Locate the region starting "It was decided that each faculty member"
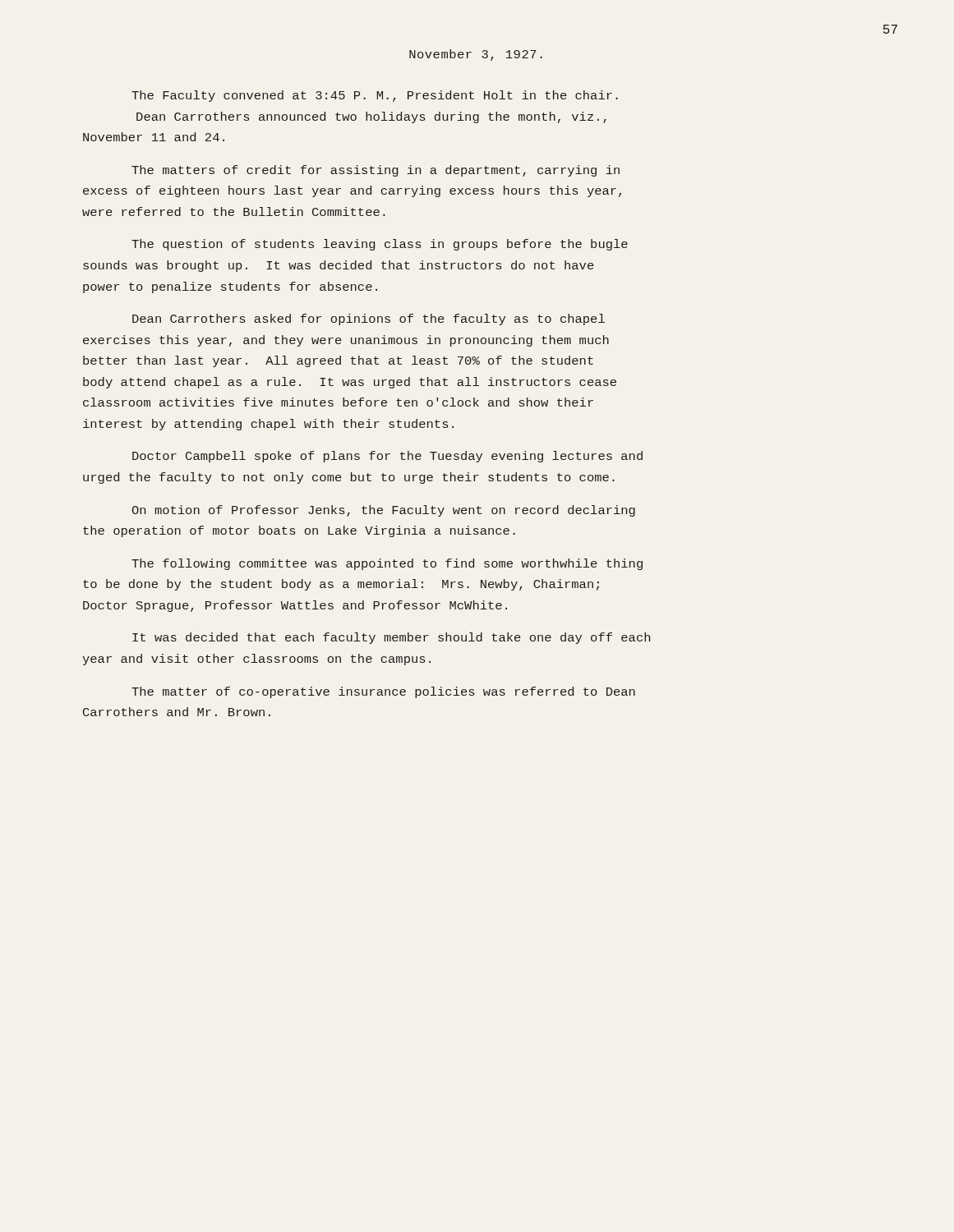Image resolution: width=954 pixels, height=1232 pixels. click(367, 649)
